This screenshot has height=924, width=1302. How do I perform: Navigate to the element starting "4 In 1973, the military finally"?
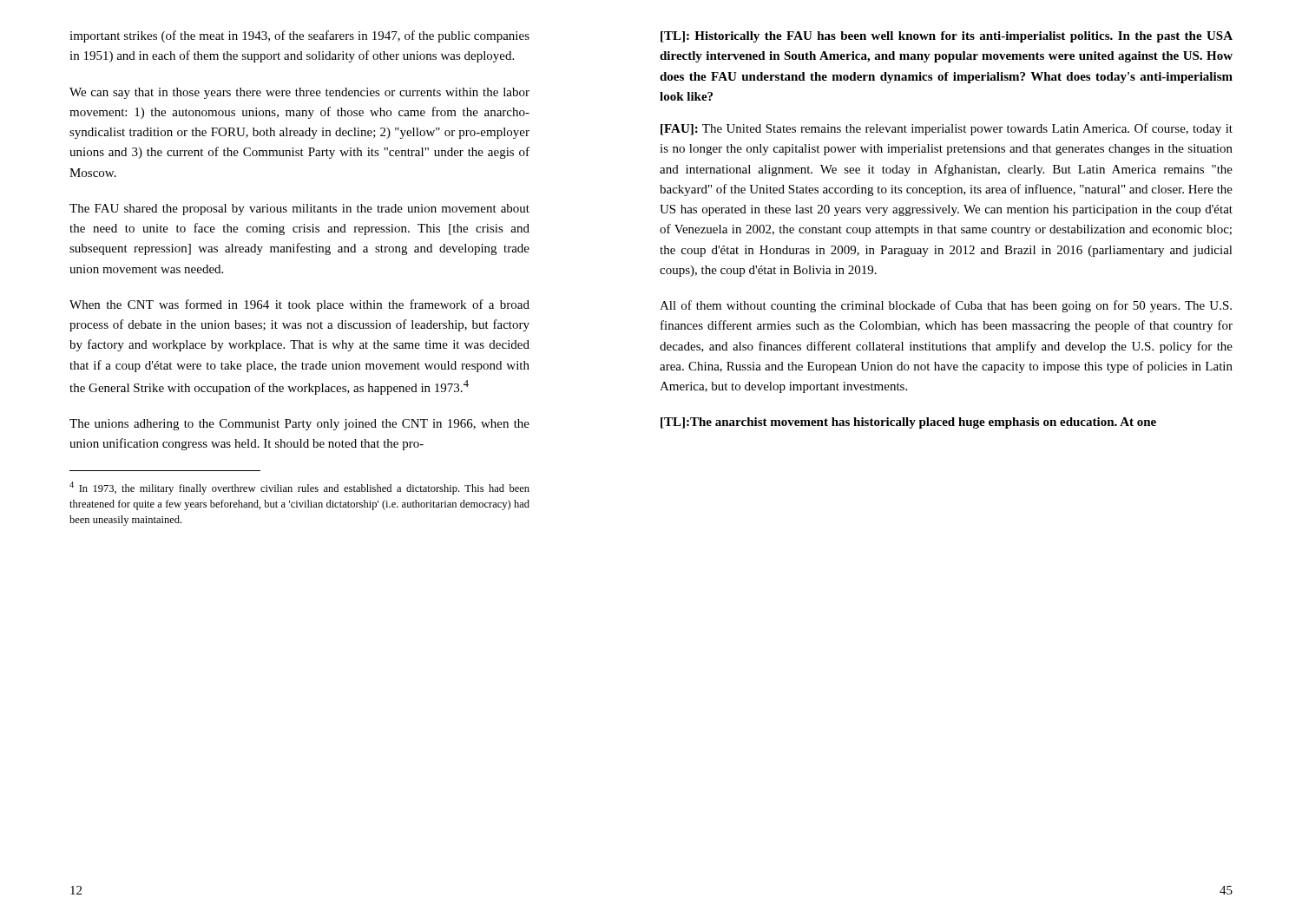pos(299,503)
